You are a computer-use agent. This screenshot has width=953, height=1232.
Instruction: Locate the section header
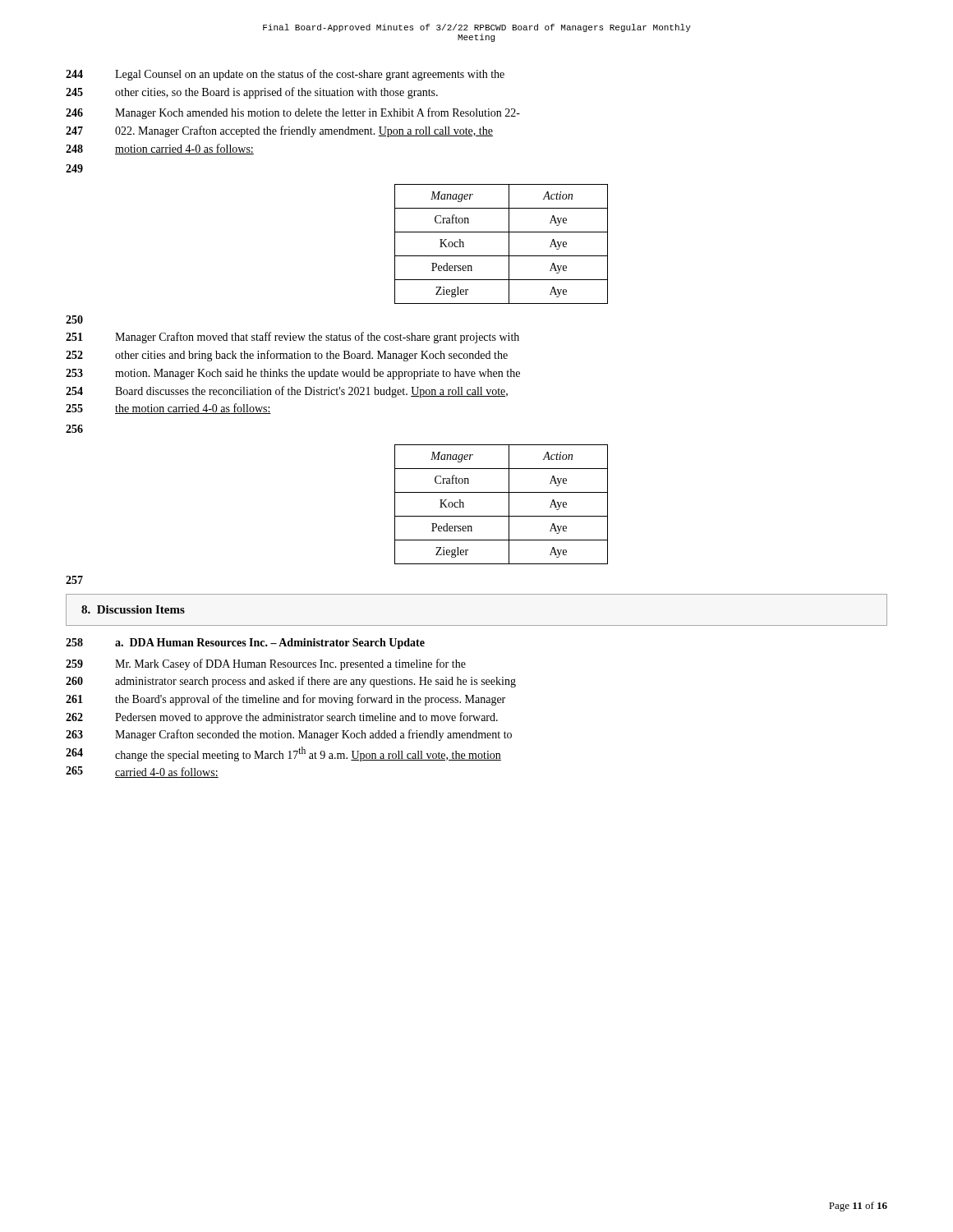tap(476, 610)
